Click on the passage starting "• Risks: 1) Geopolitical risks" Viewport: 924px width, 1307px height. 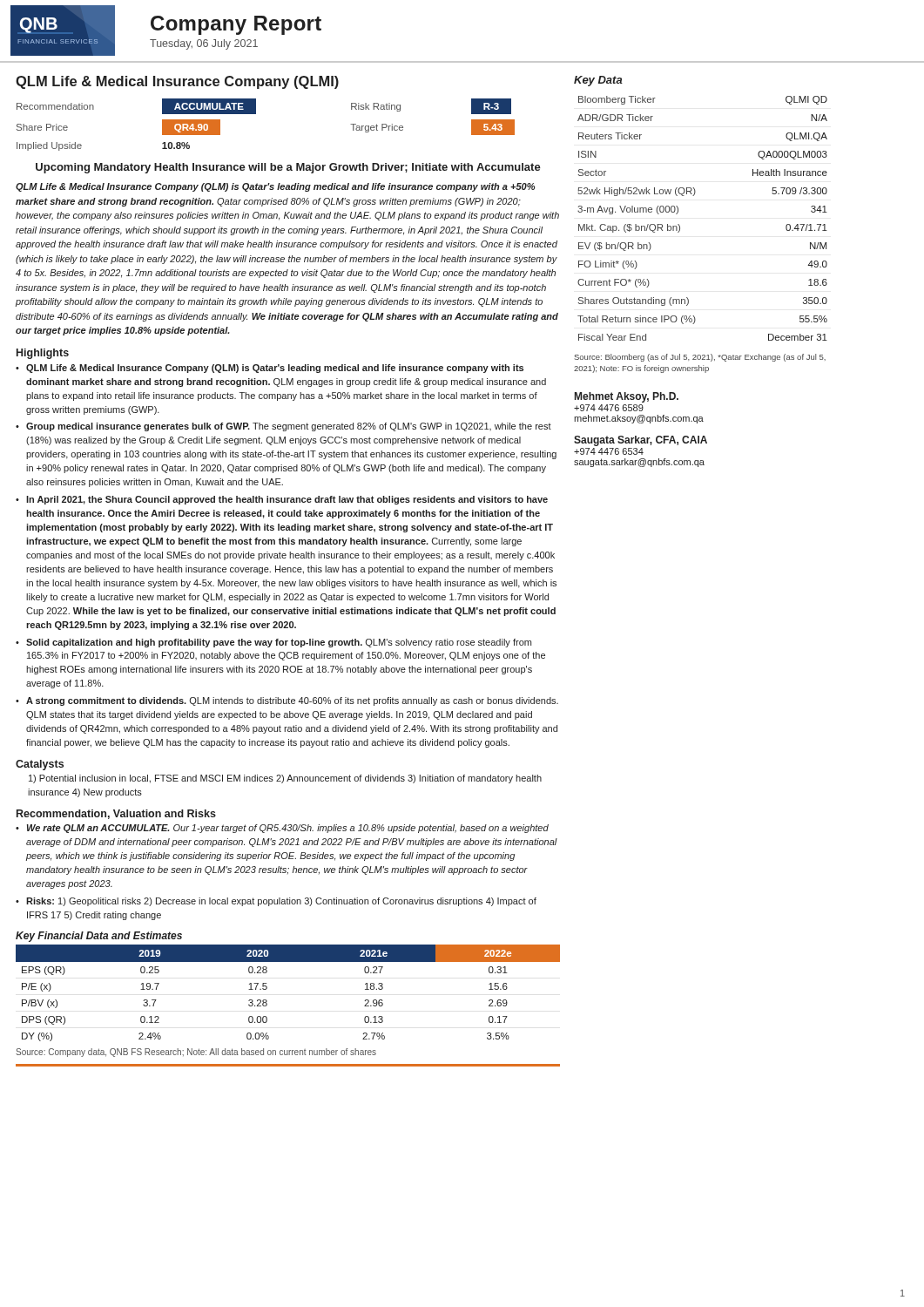point(276,907)
